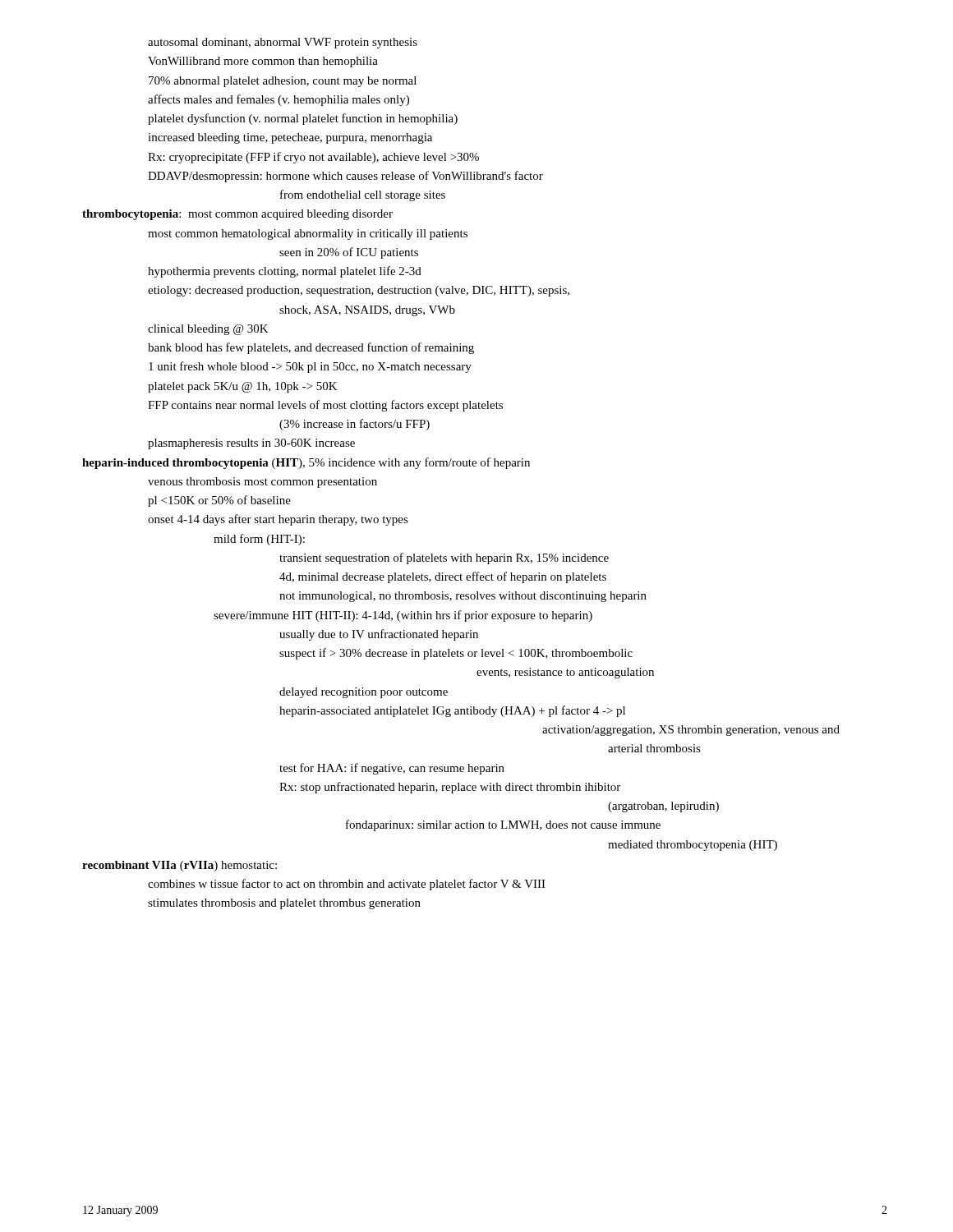The image size is (953, 1232).
Task: Select the block starting "not immunological, no"
Action: pos(463,596)
